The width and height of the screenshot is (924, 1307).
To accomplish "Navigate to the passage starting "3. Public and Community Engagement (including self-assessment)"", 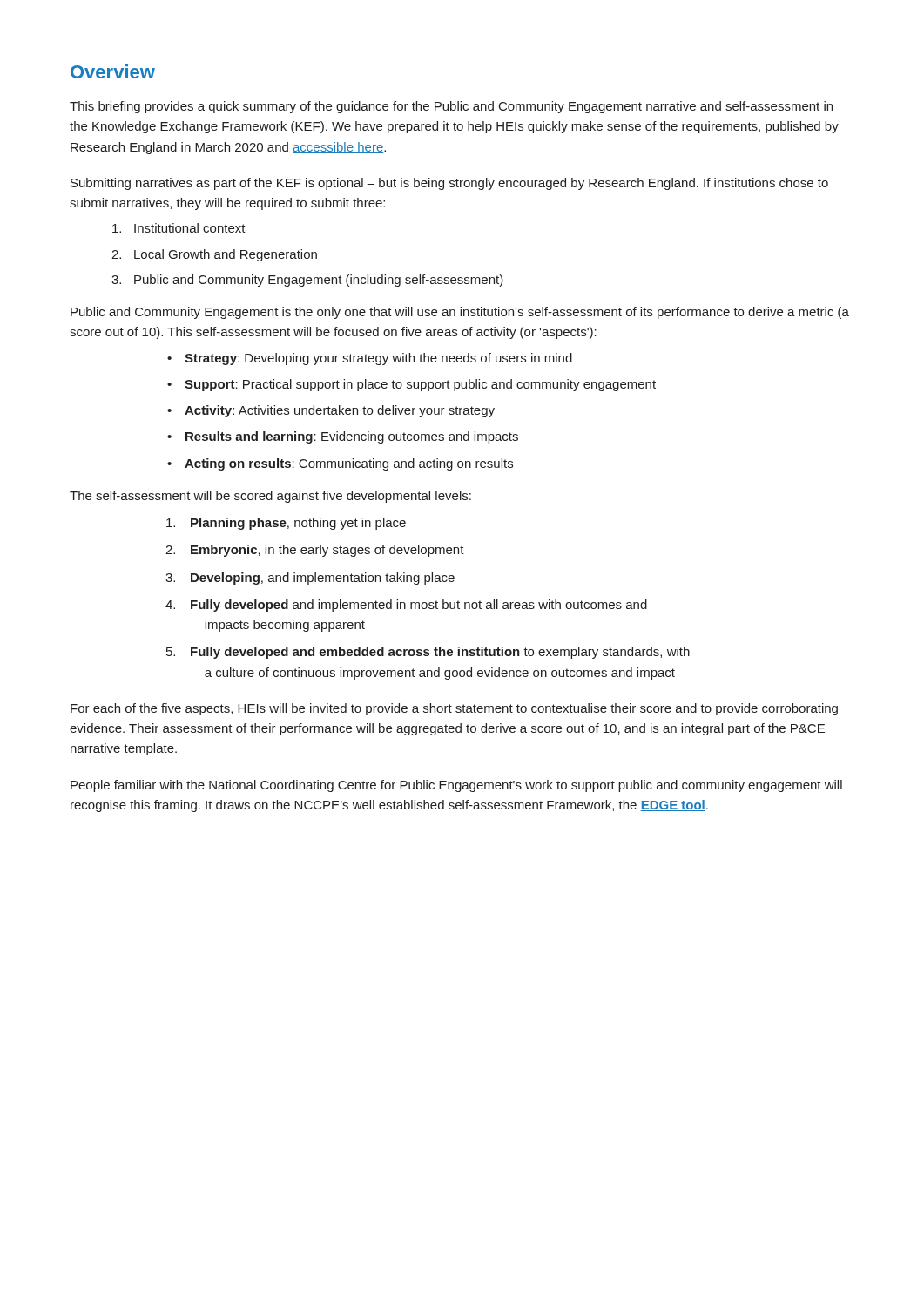I will [x=308, y=279].
